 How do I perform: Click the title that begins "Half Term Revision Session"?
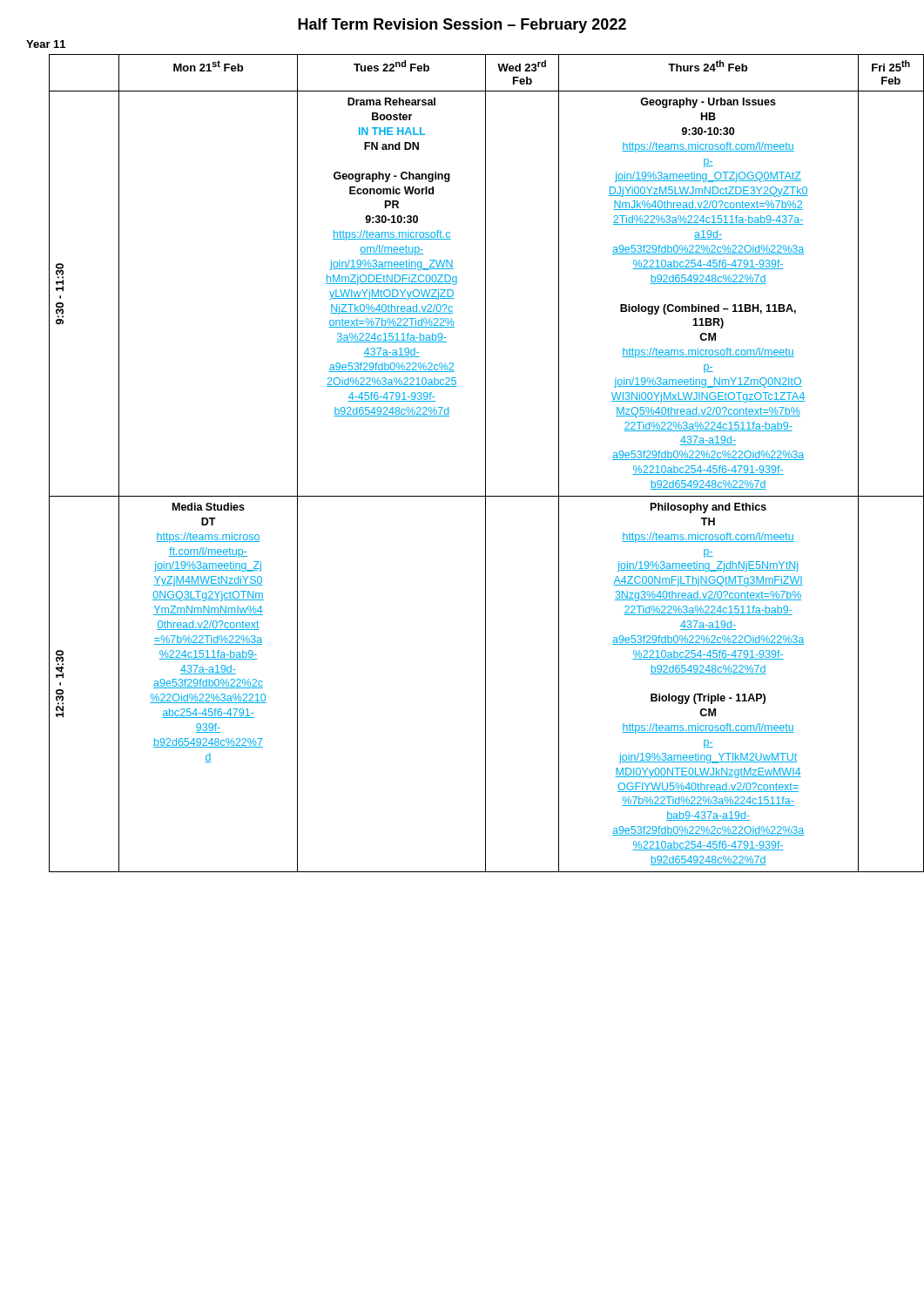[x=462, y=24]
